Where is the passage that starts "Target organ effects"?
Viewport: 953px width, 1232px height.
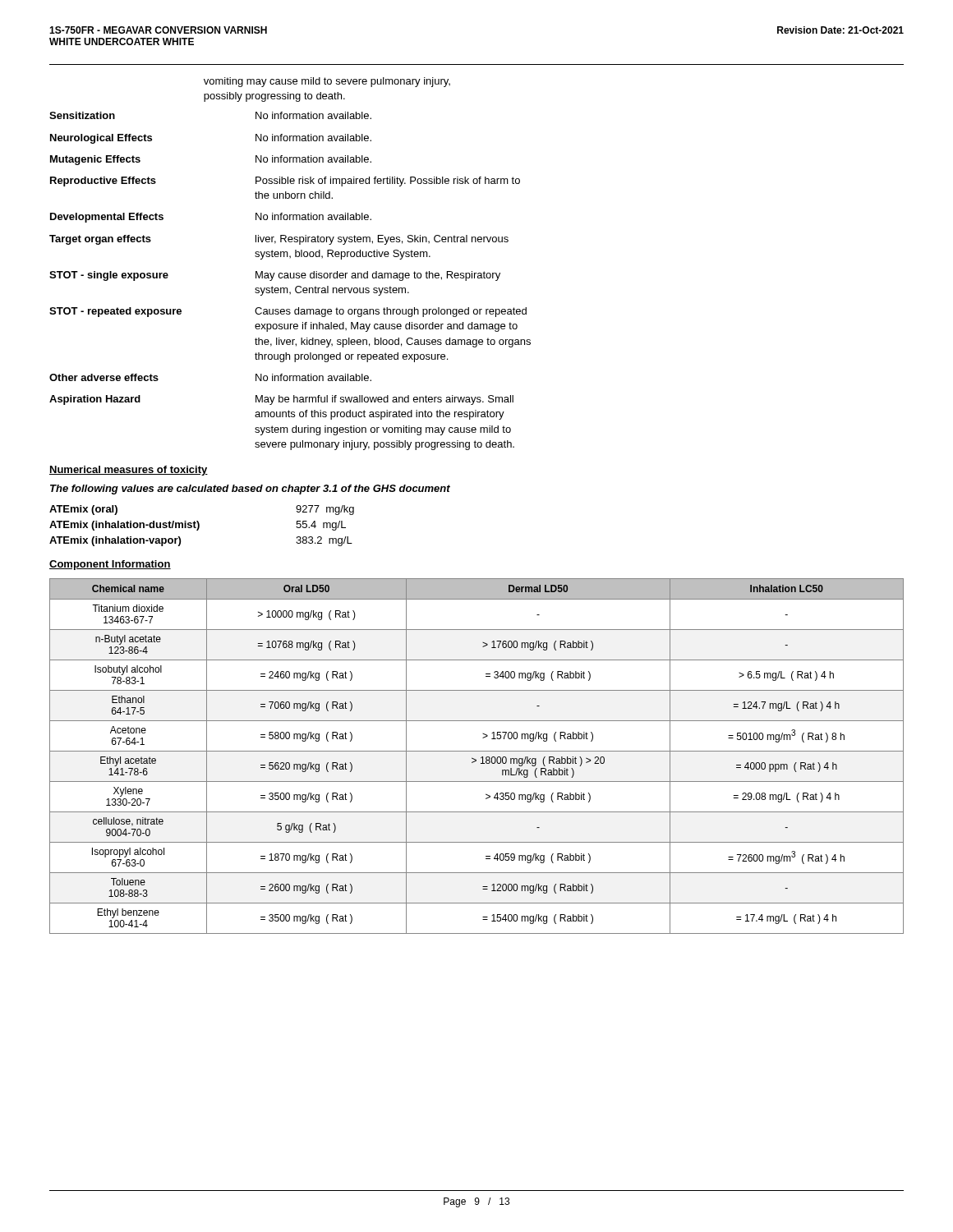click(476, 246)
